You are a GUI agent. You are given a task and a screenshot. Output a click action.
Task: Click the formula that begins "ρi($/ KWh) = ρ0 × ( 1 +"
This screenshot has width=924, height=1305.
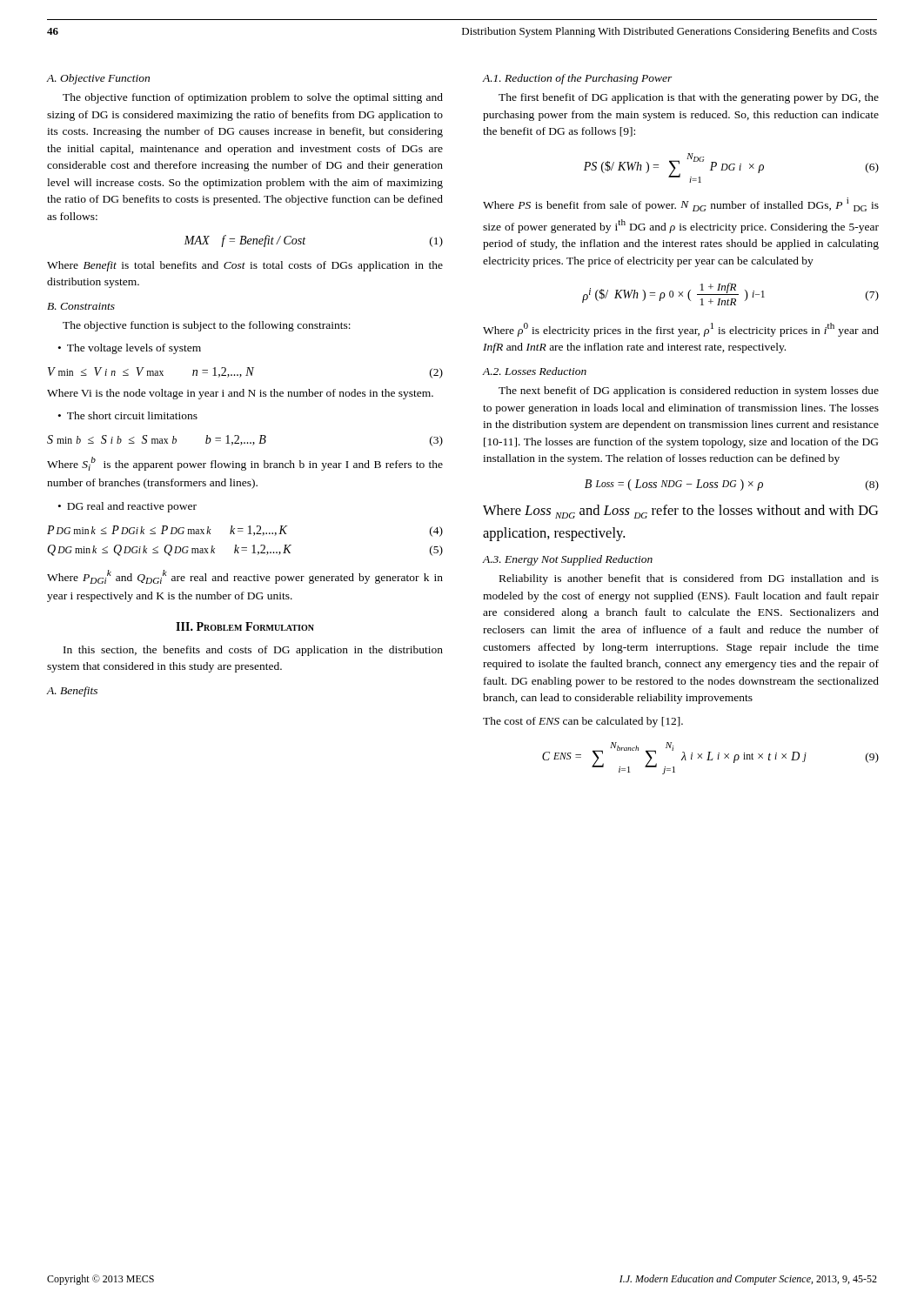click(x=681, y=295)
